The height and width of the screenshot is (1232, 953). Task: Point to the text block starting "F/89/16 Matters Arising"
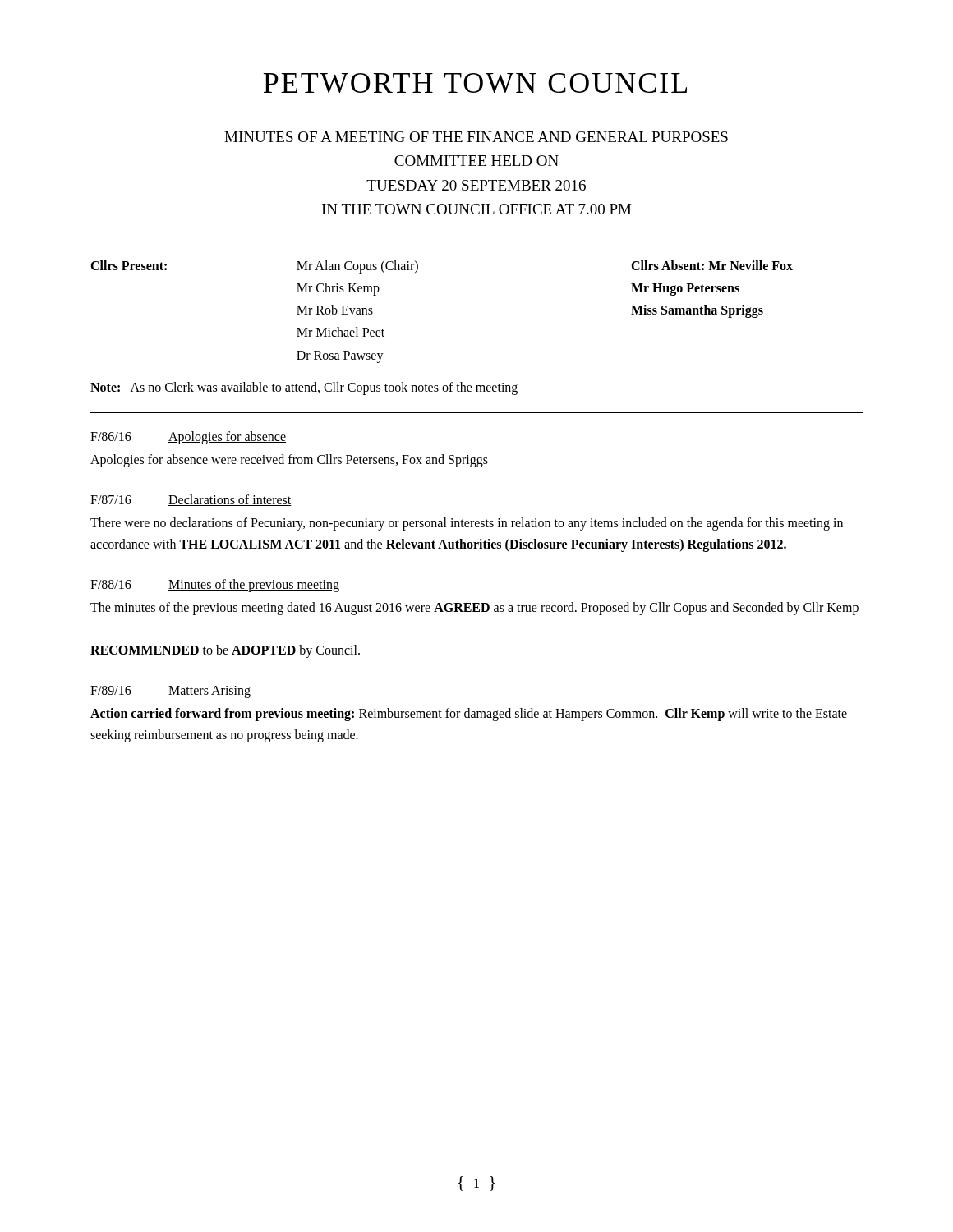(170, 691)
